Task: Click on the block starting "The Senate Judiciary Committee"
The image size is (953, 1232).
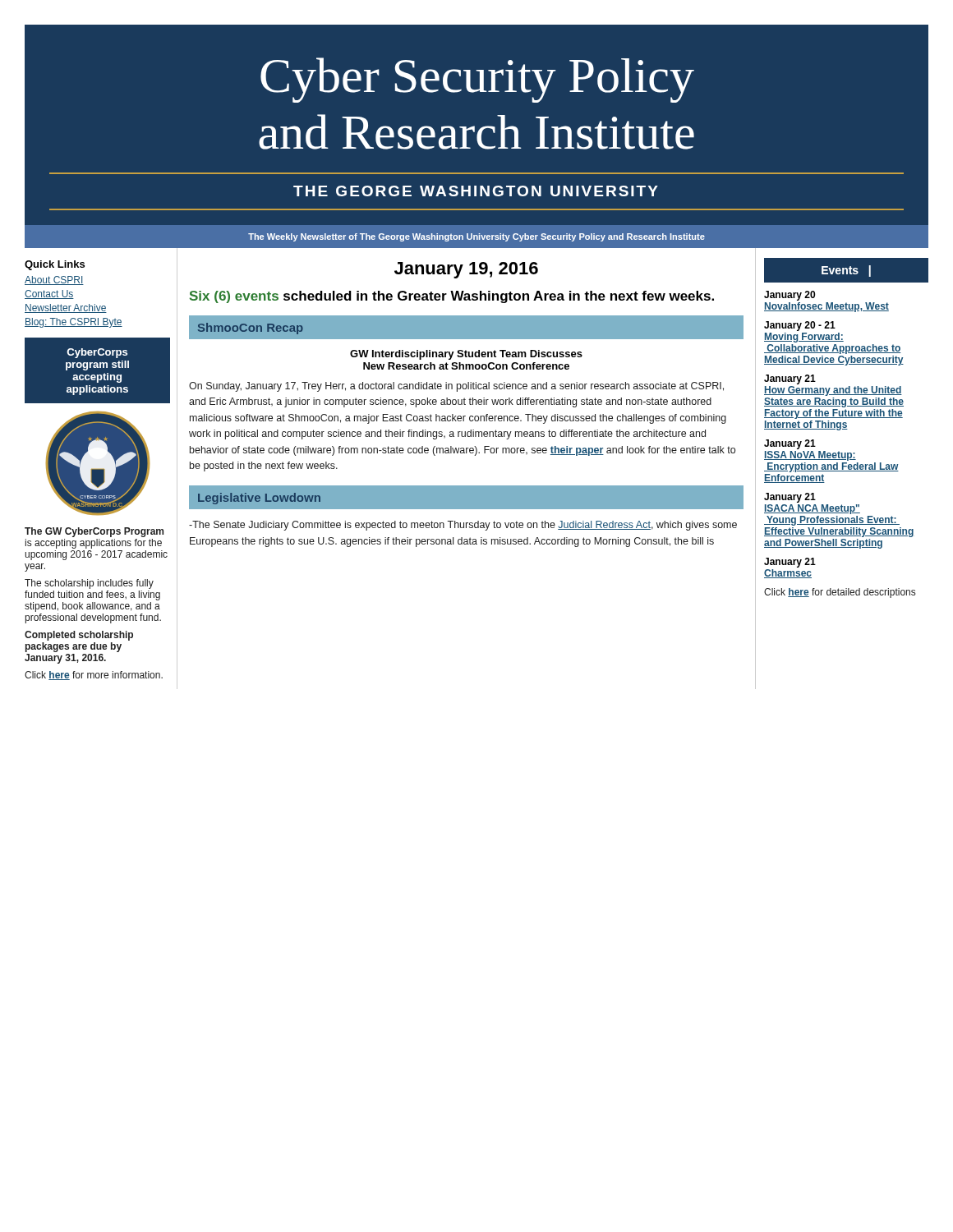Action: click(x=463, y=533)
